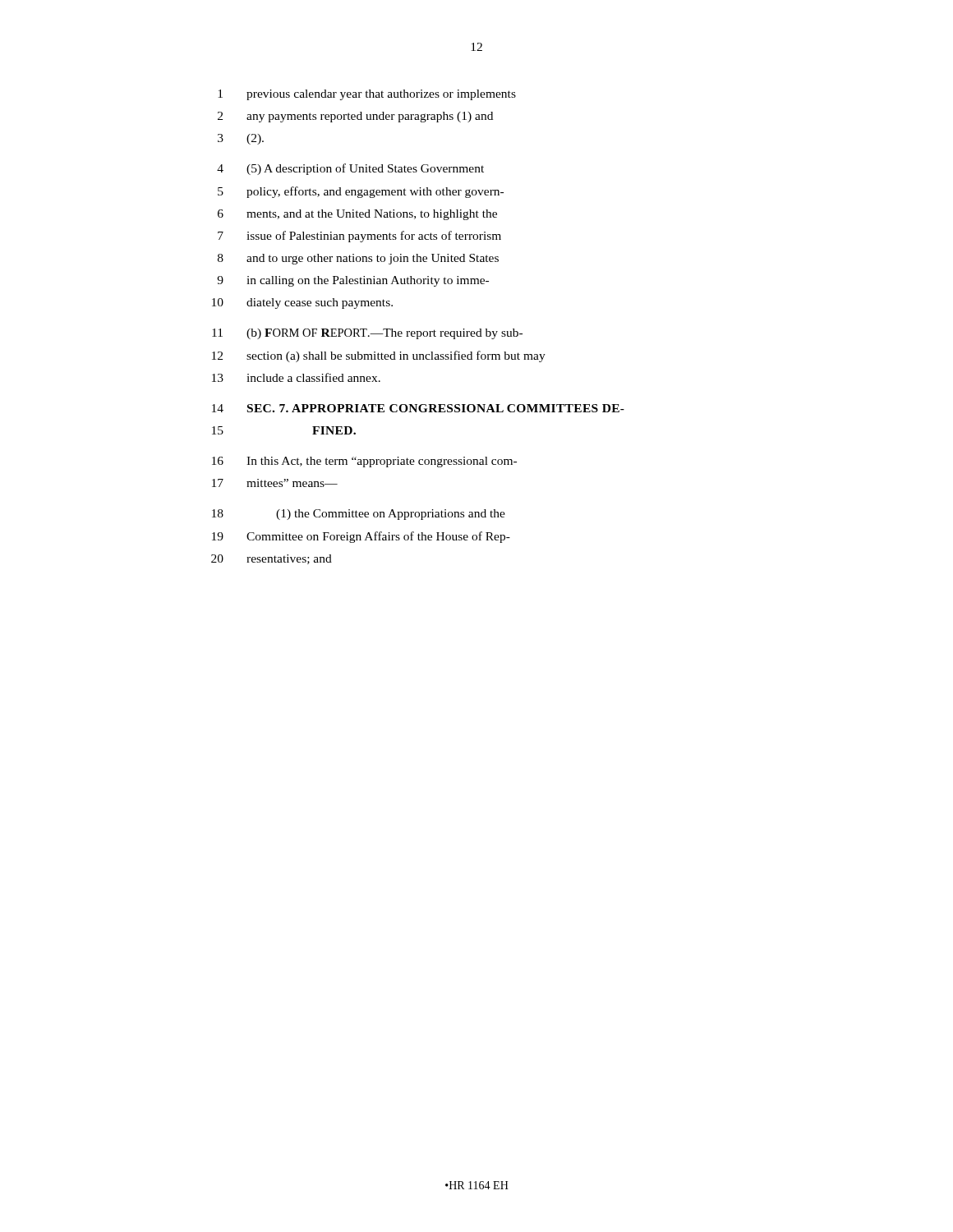Click on the list item that says "16 In this Act, the term"
953x1232 pixels.
pyautogui.click(x=518, y=461)
